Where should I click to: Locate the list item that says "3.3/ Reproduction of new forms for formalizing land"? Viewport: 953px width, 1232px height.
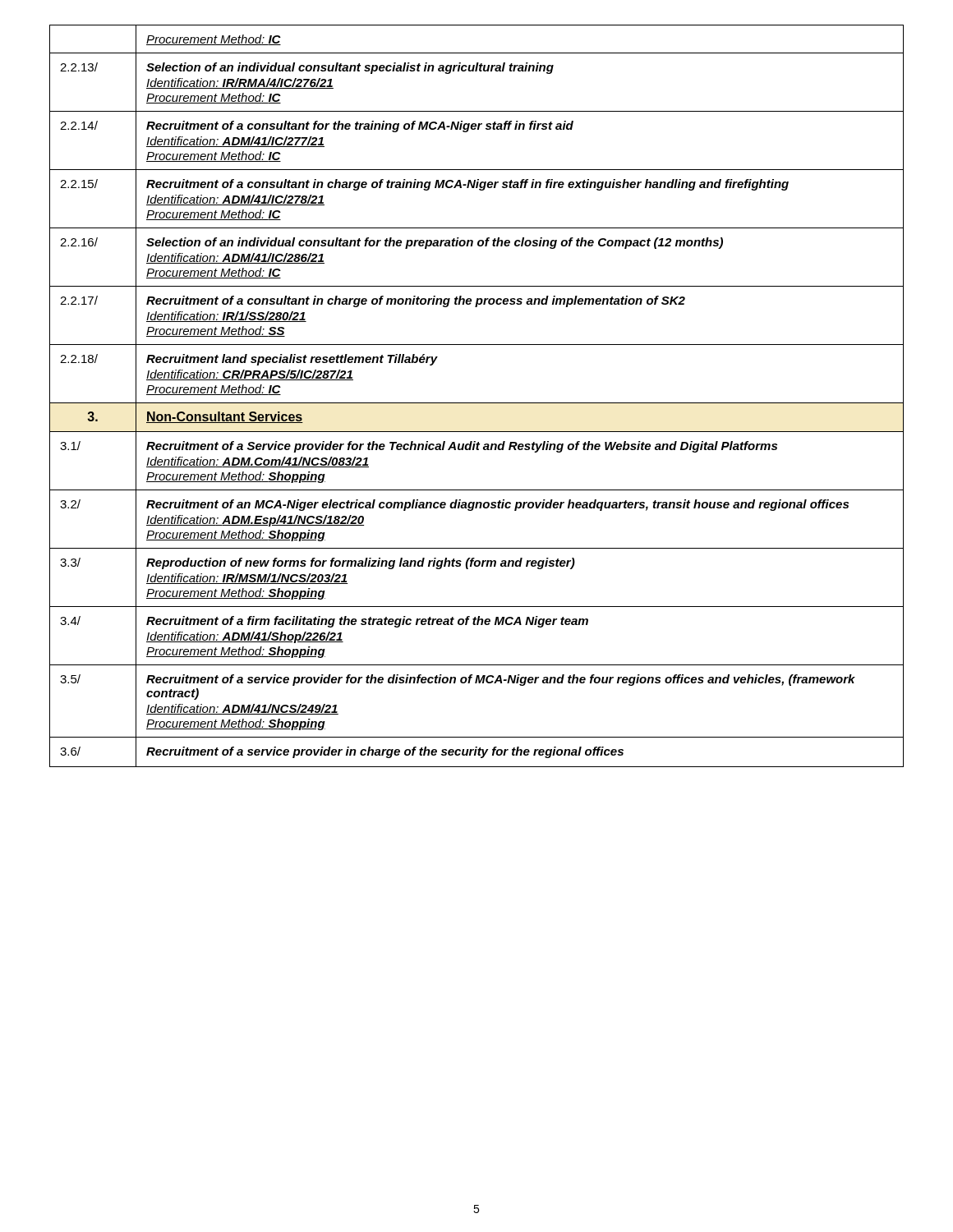[x=476, y=577]
